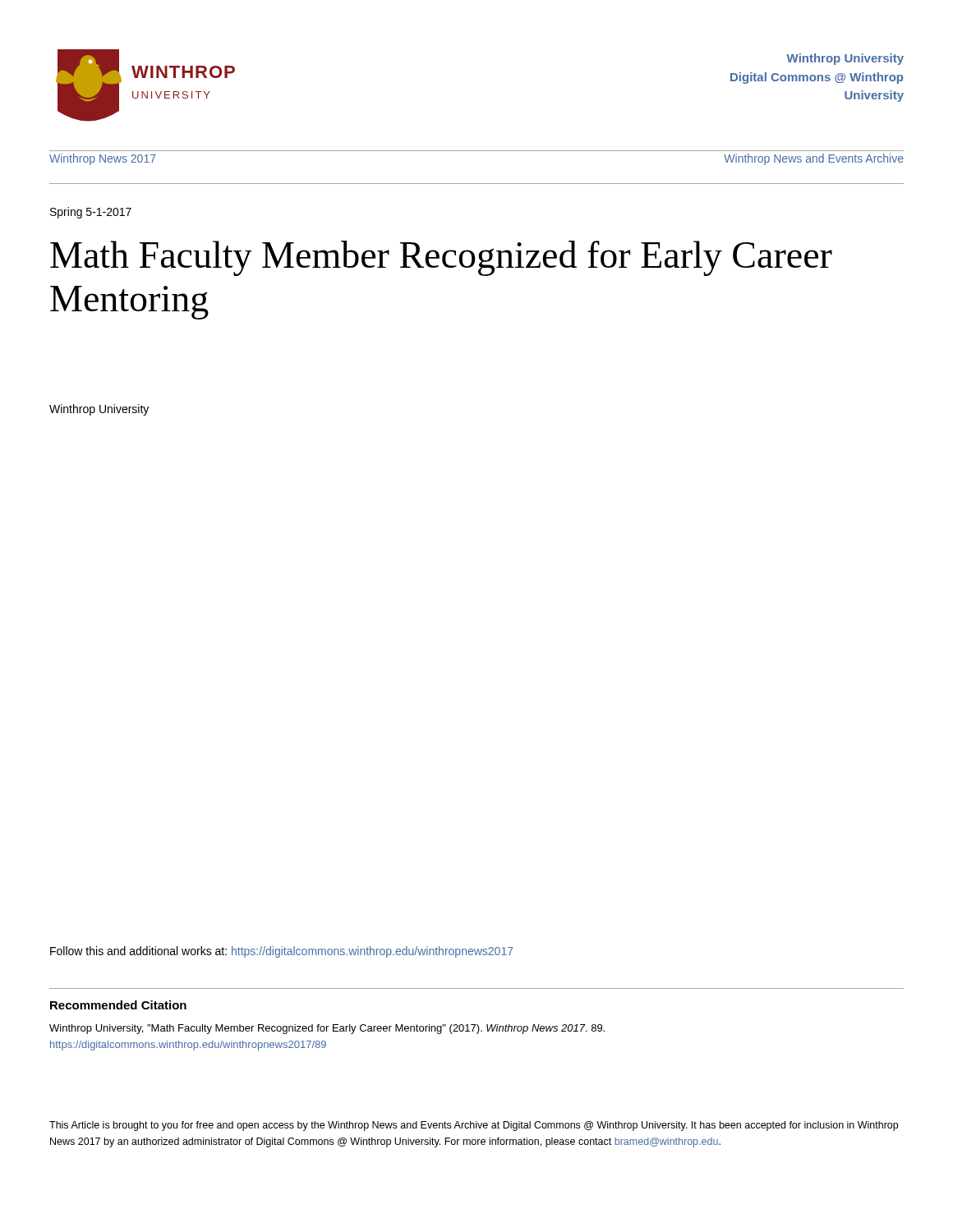Viewport: 953px width, 1232px height.
Task: Locate the text block that reads "This Article is brought"
Action: click(474, 1133)
